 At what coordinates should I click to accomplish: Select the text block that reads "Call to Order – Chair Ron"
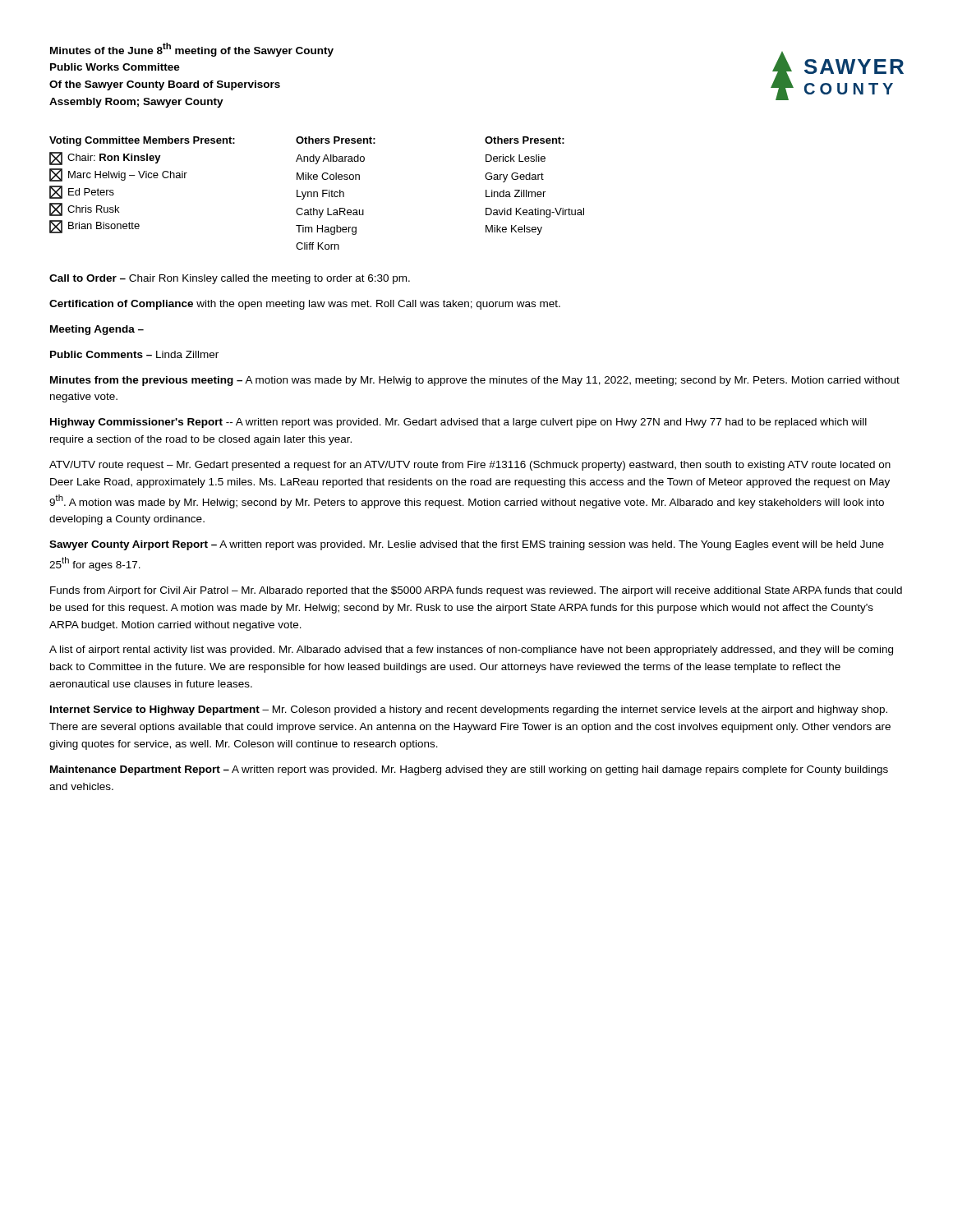coord(230,278)
